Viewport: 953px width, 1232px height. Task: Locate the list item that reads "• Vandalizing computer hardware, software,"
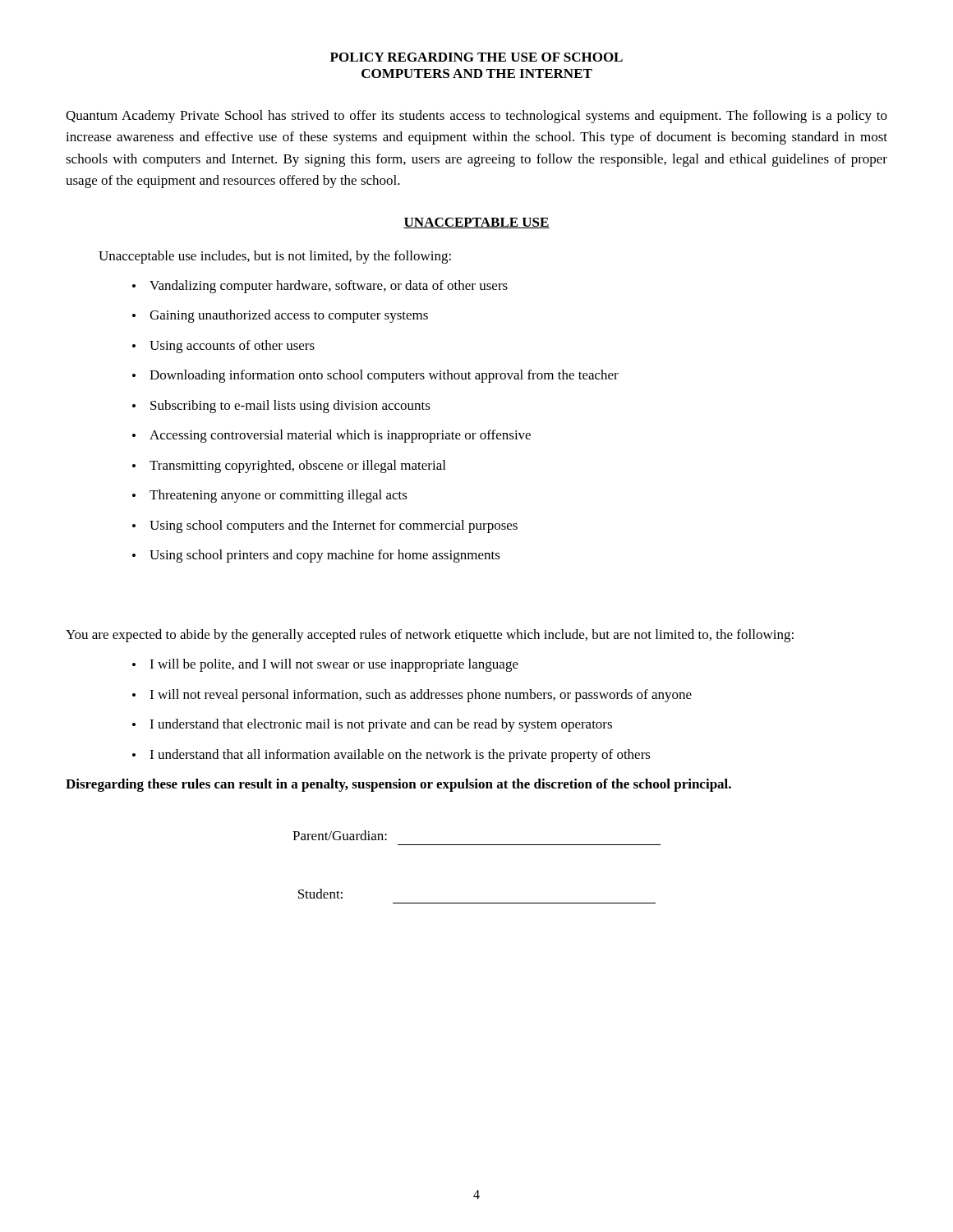509,286
